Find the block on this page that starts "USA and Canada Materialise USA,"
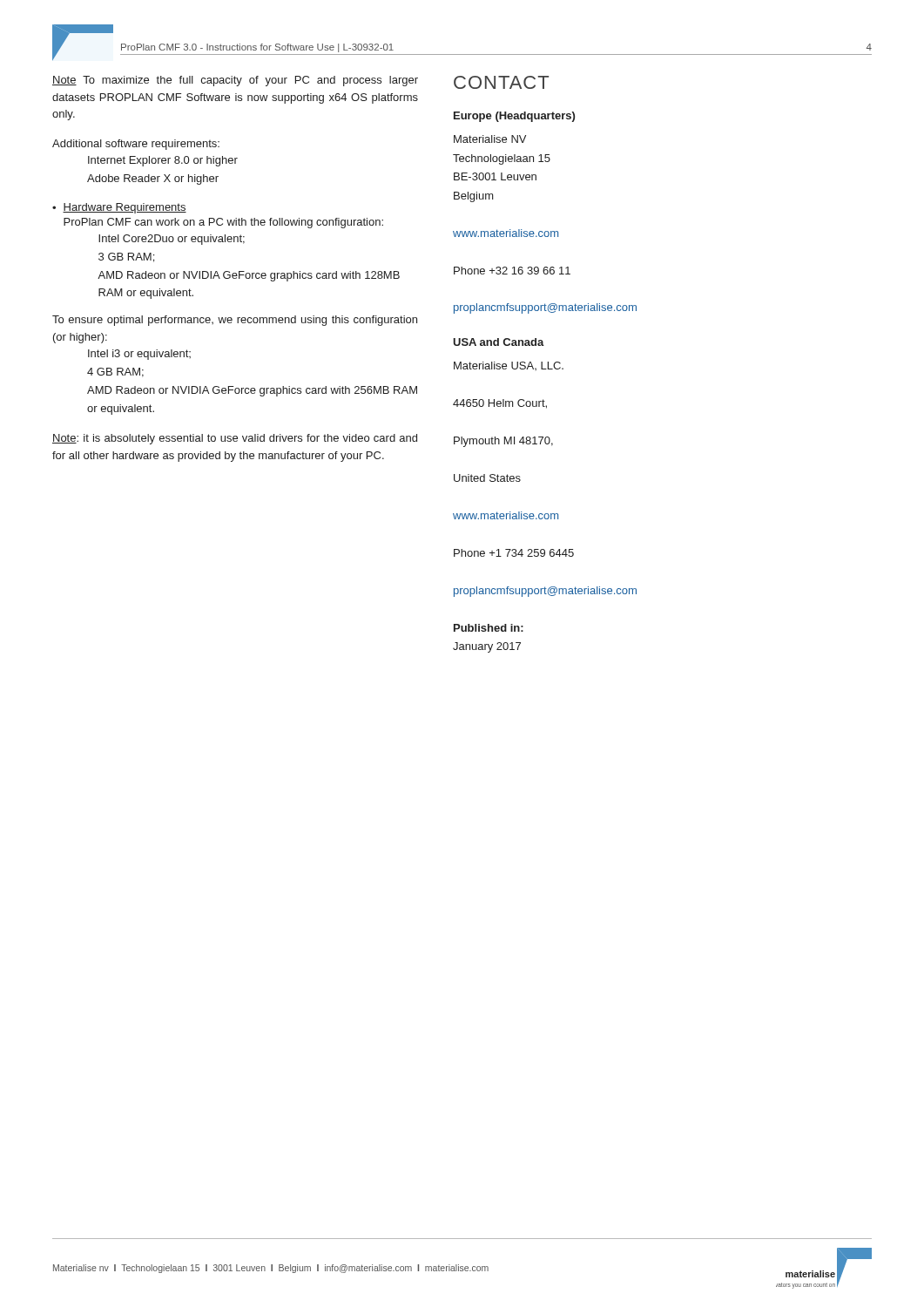The image size is (924, 1307). pyautogui.click(x=499, y=342)
